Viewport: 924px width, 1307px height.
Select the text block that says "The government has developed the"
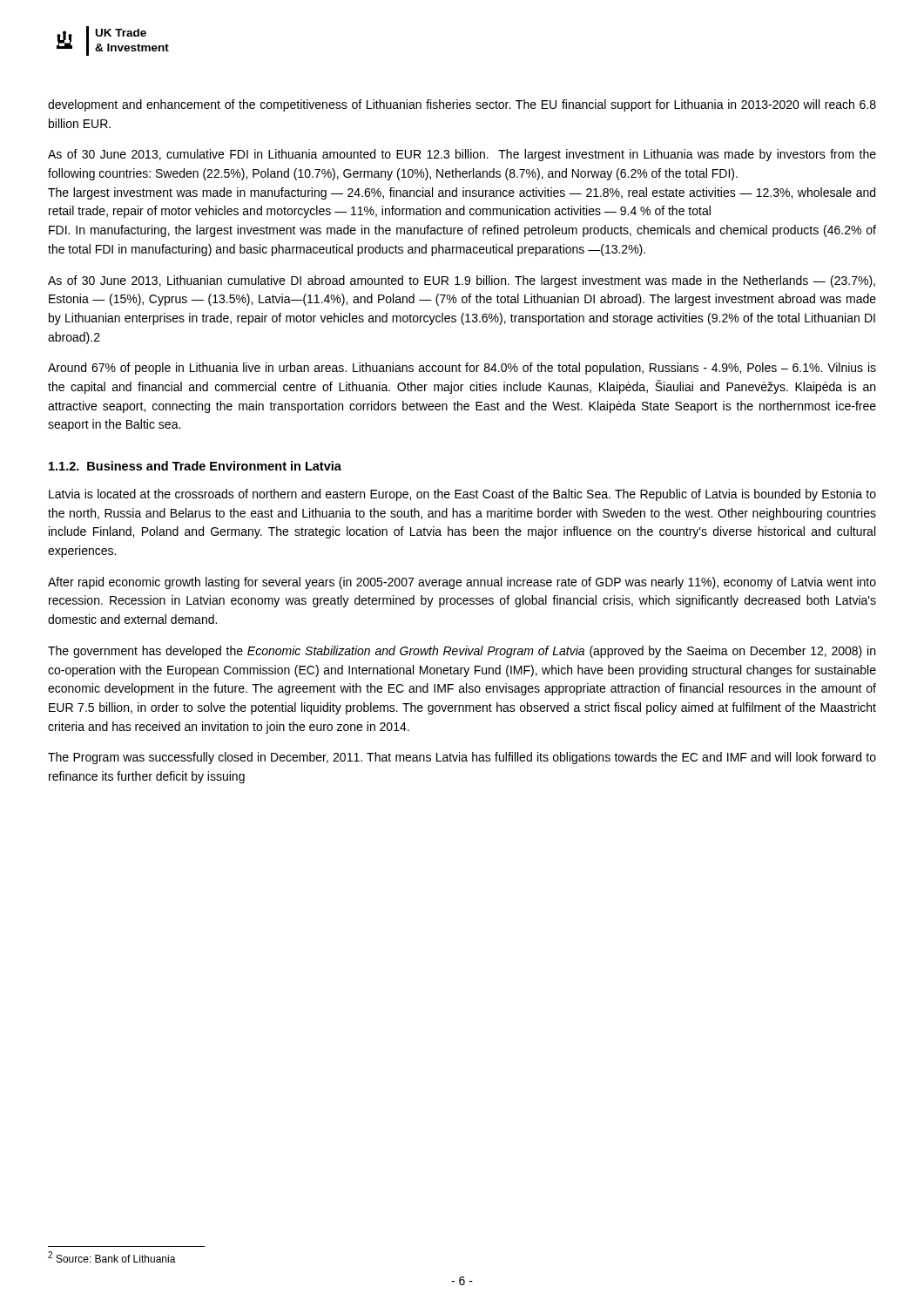(x=462, y=688)
